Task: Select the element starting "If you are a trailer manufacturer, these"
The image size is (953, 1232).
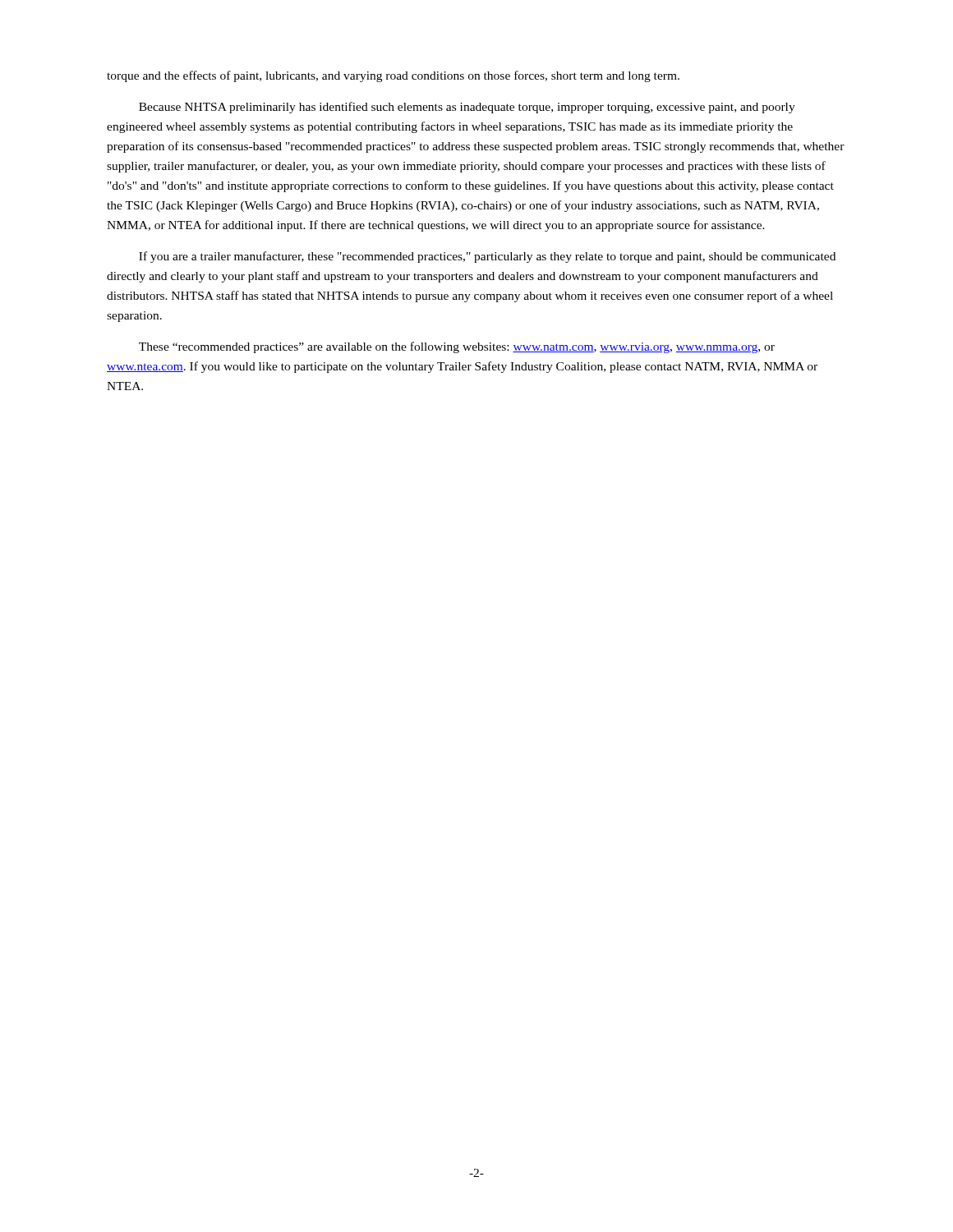Action: [476, 286]
